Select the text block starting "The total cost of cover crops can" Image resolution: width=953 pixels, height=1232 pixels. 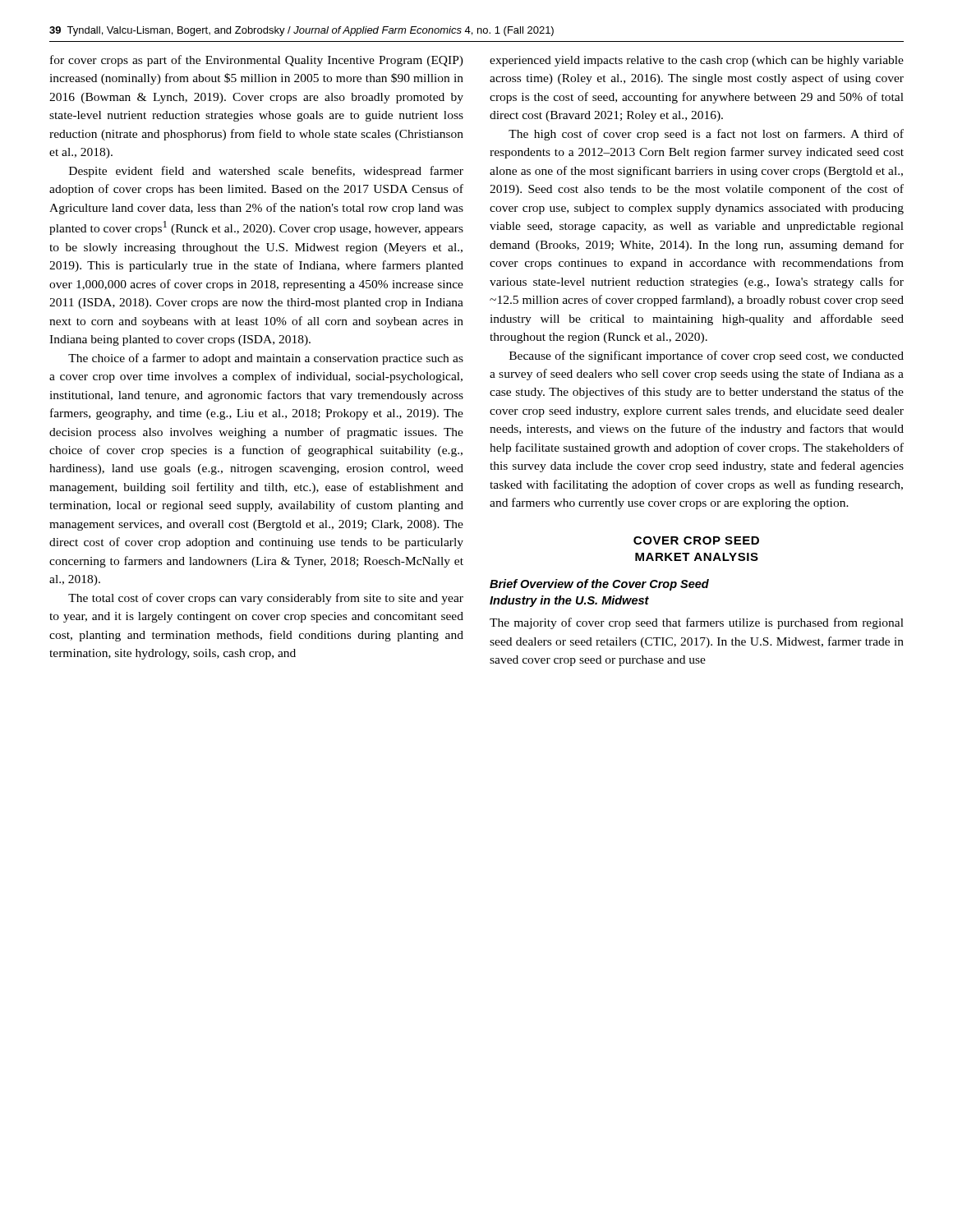point(256,626)
